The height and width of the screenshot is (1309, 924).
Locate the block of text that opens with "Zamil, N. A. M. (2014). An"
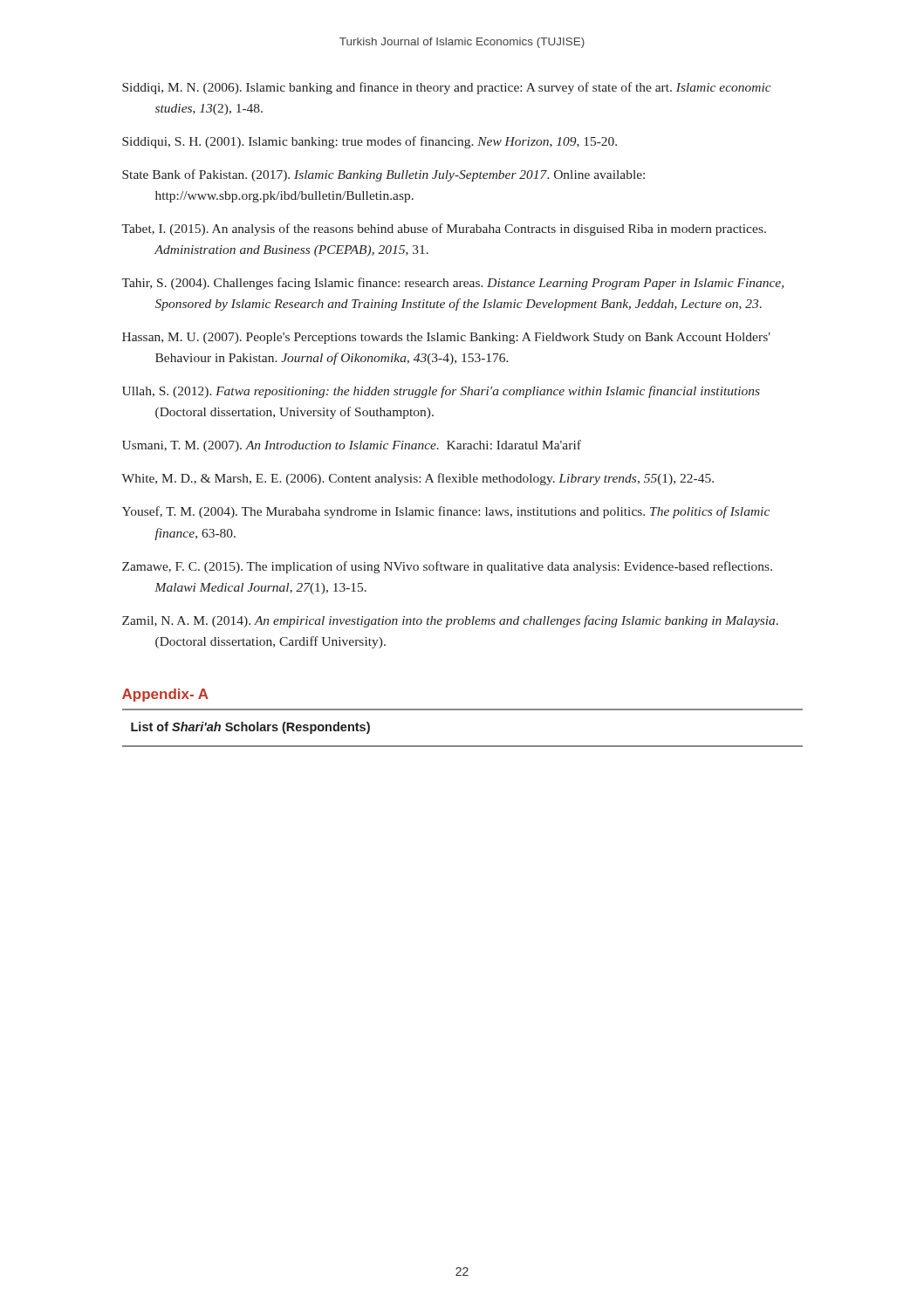450,630
